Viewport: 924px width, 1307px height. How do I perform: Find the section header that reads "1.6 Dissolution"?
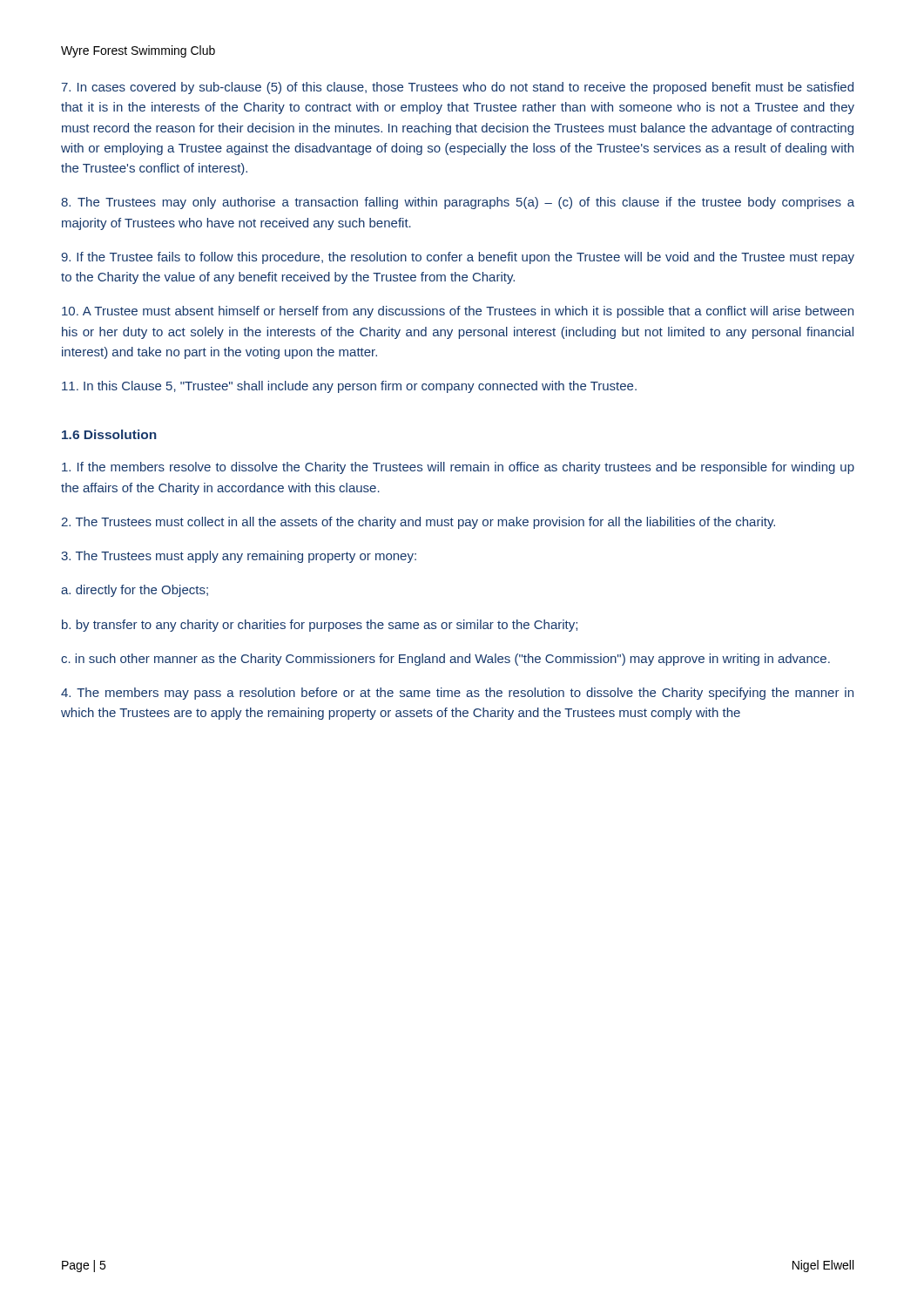(x=109, y=435)
